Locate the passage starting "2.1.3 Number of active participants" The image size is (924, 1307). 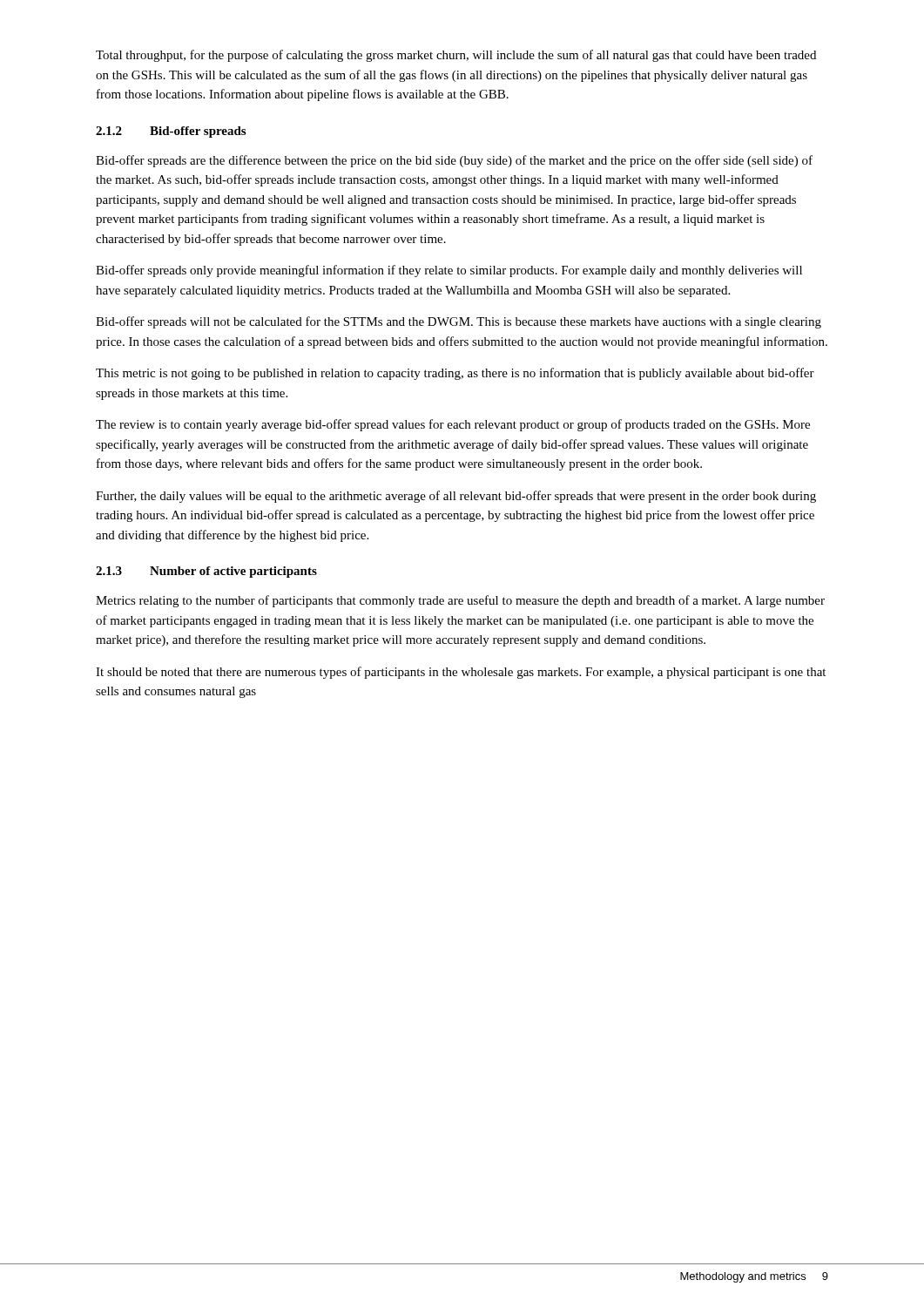(206, 571)
